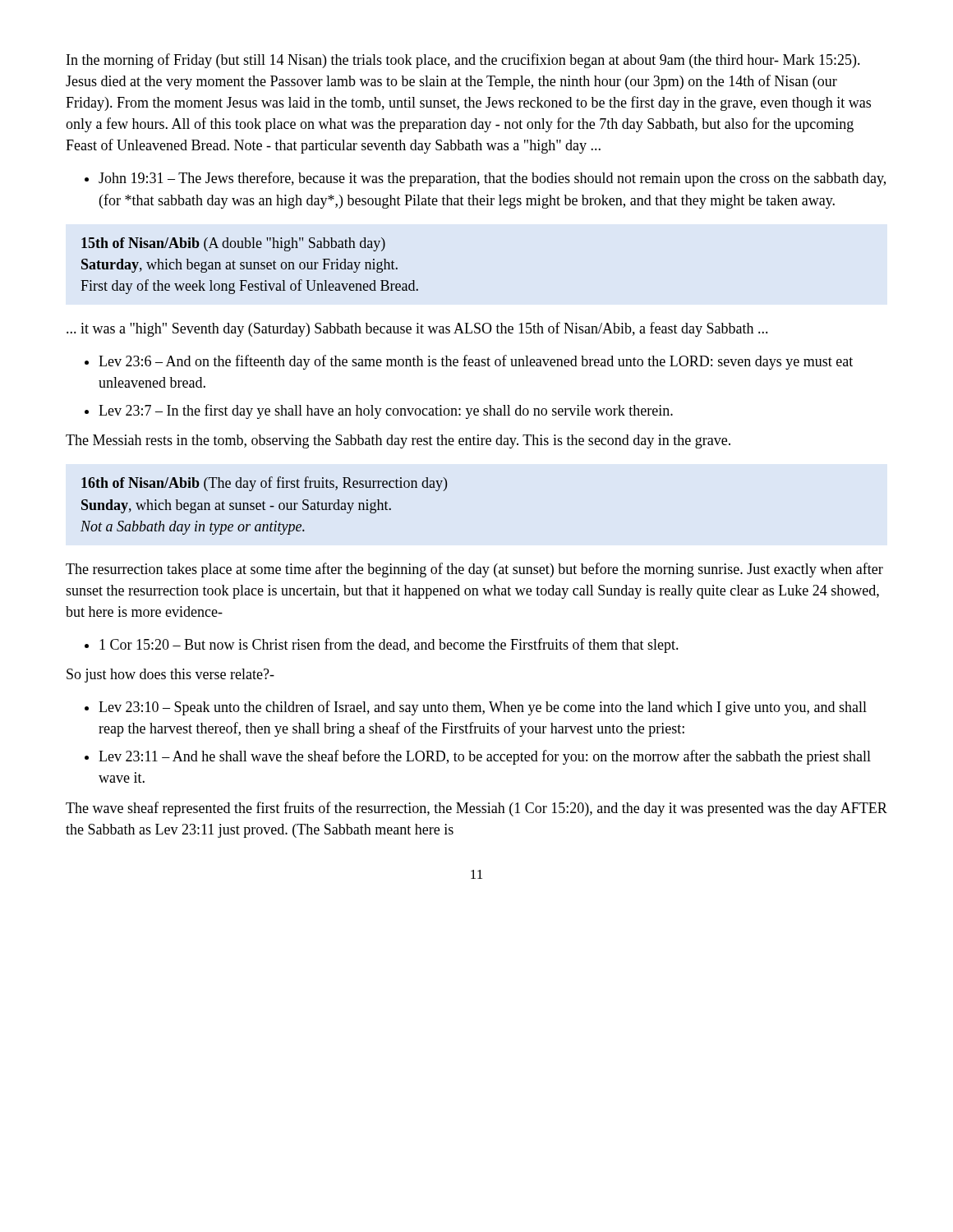The width and height of the screenshot is (953, 1232).
Task: Find the list item containing "John 19:31 – The Jews therefore, because"
Action: [x=493, y=189]
